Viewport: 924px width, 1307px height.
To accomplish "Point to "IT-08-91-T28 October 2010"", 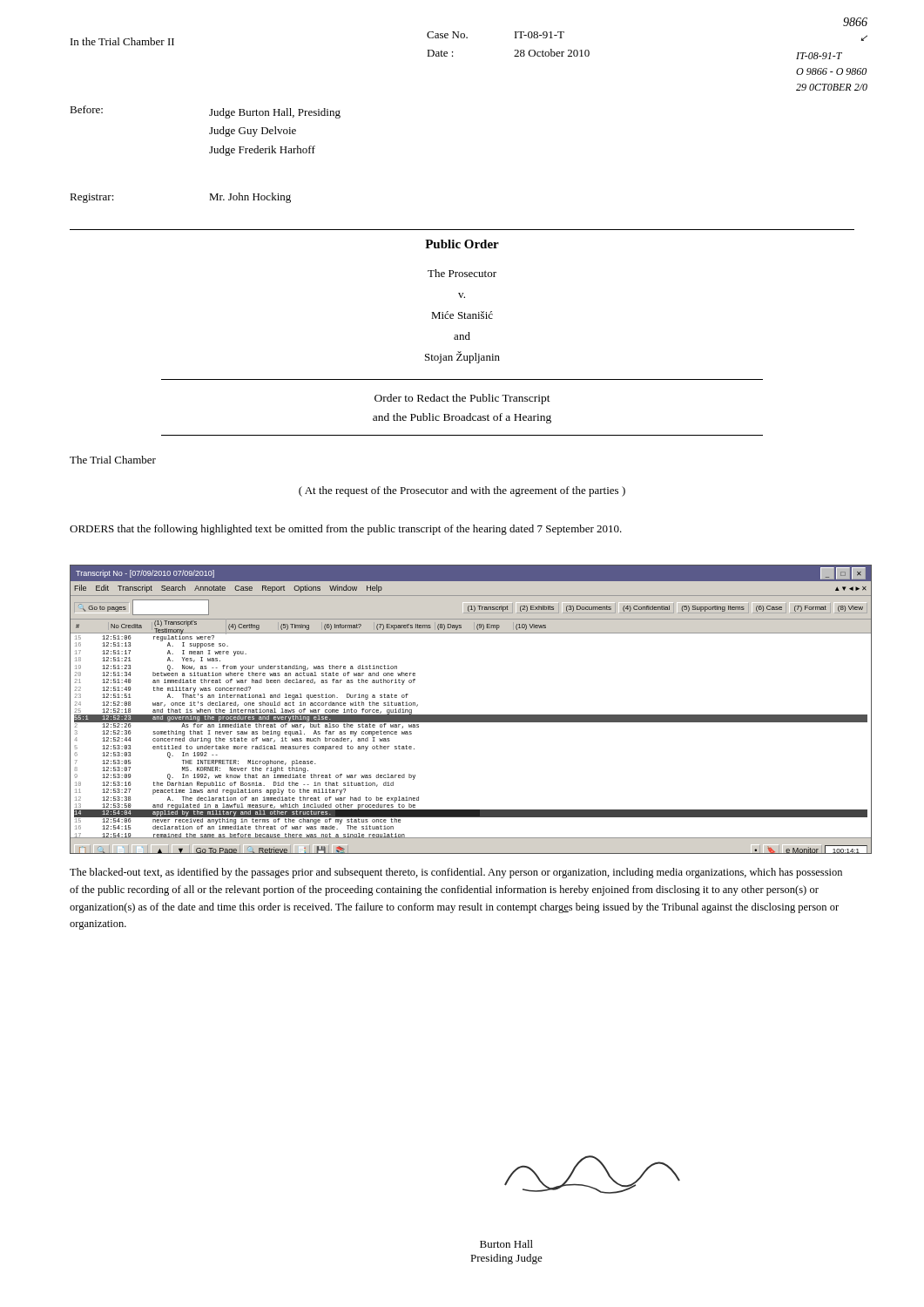I will pos(552,43).
